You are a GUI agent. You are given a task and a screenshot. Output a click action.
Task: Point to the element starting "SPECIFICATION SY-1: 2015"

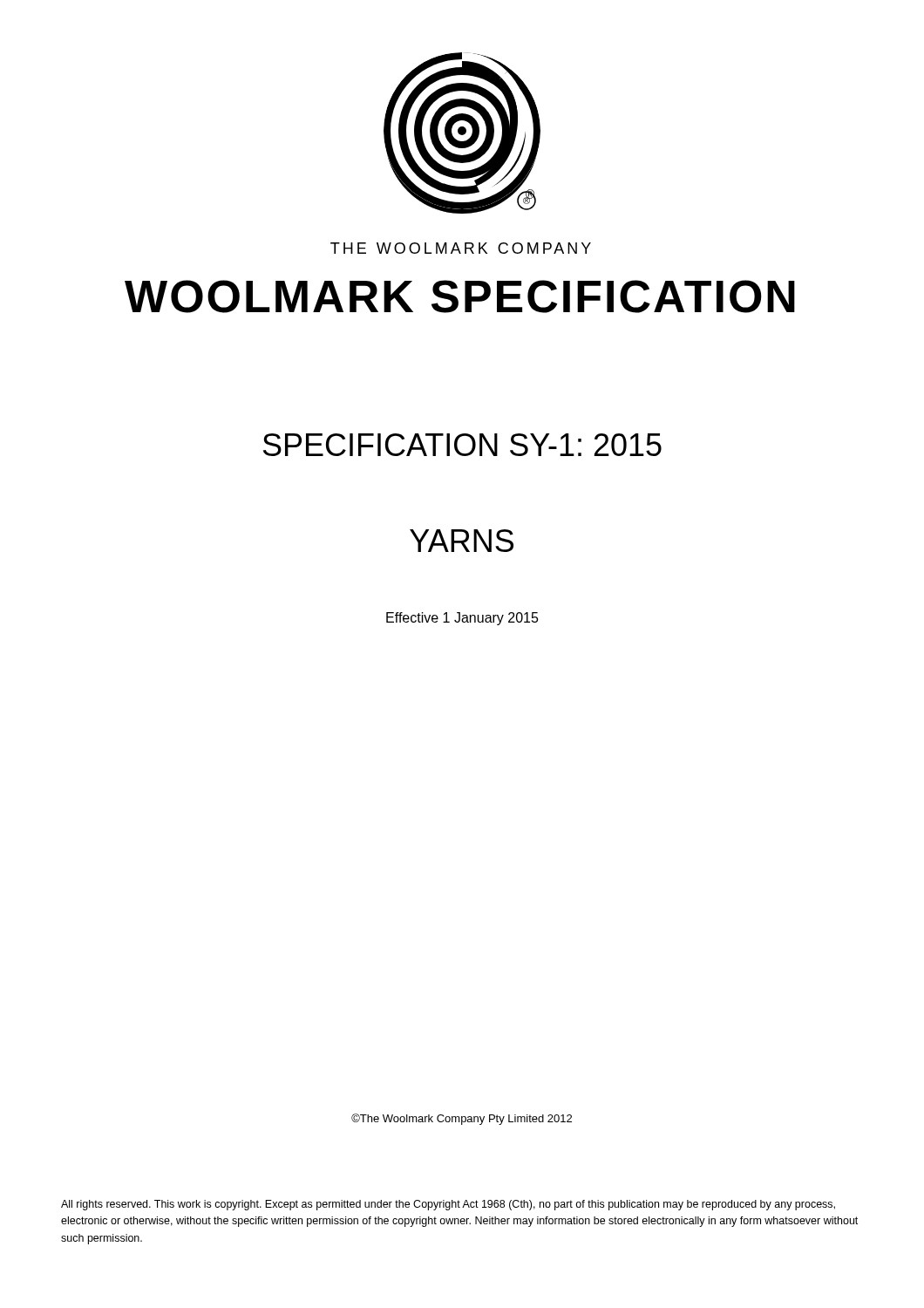tap(462, 446)
